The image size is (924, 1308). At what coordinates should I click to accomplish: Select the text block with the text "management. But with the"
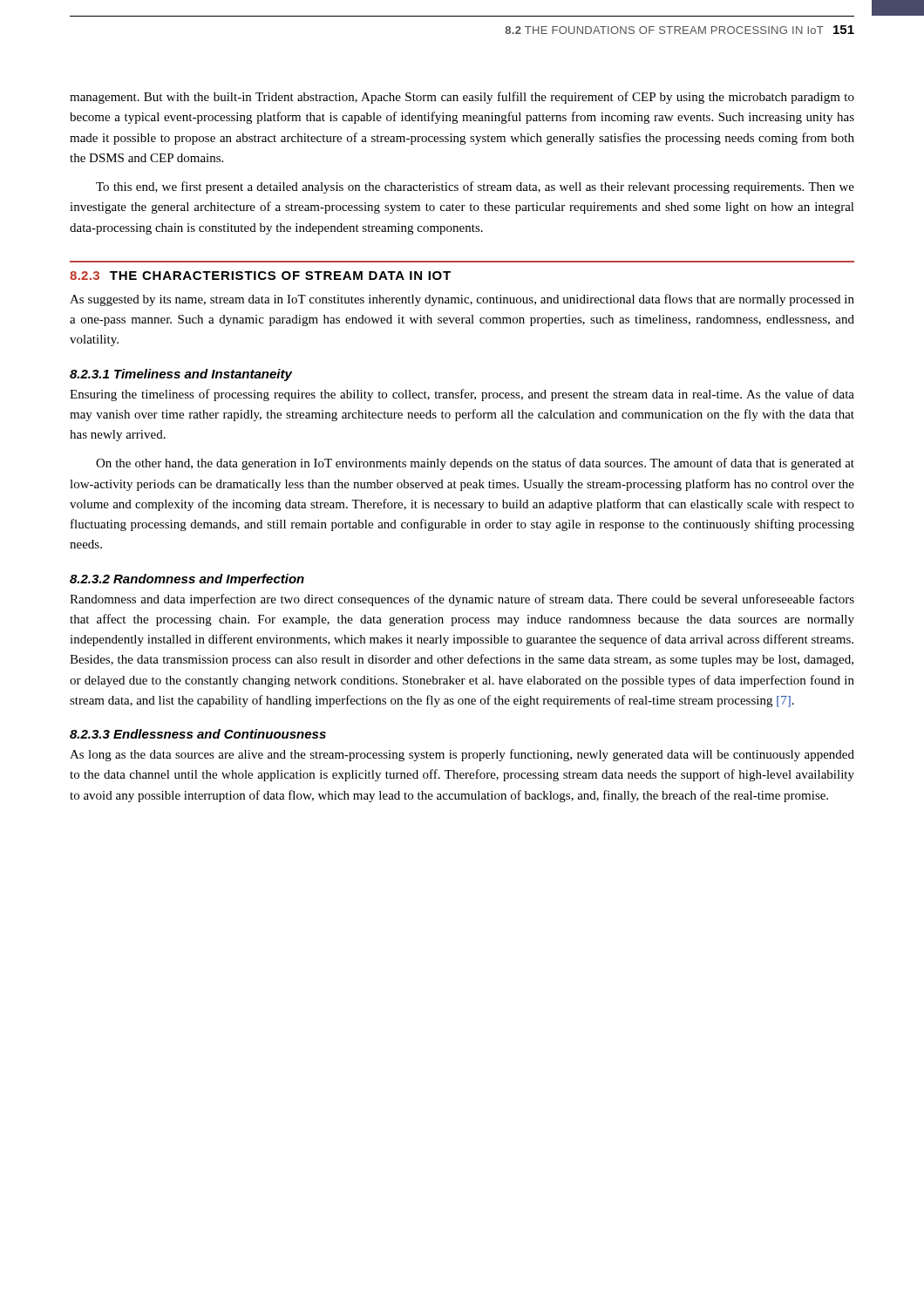(462, 98)
